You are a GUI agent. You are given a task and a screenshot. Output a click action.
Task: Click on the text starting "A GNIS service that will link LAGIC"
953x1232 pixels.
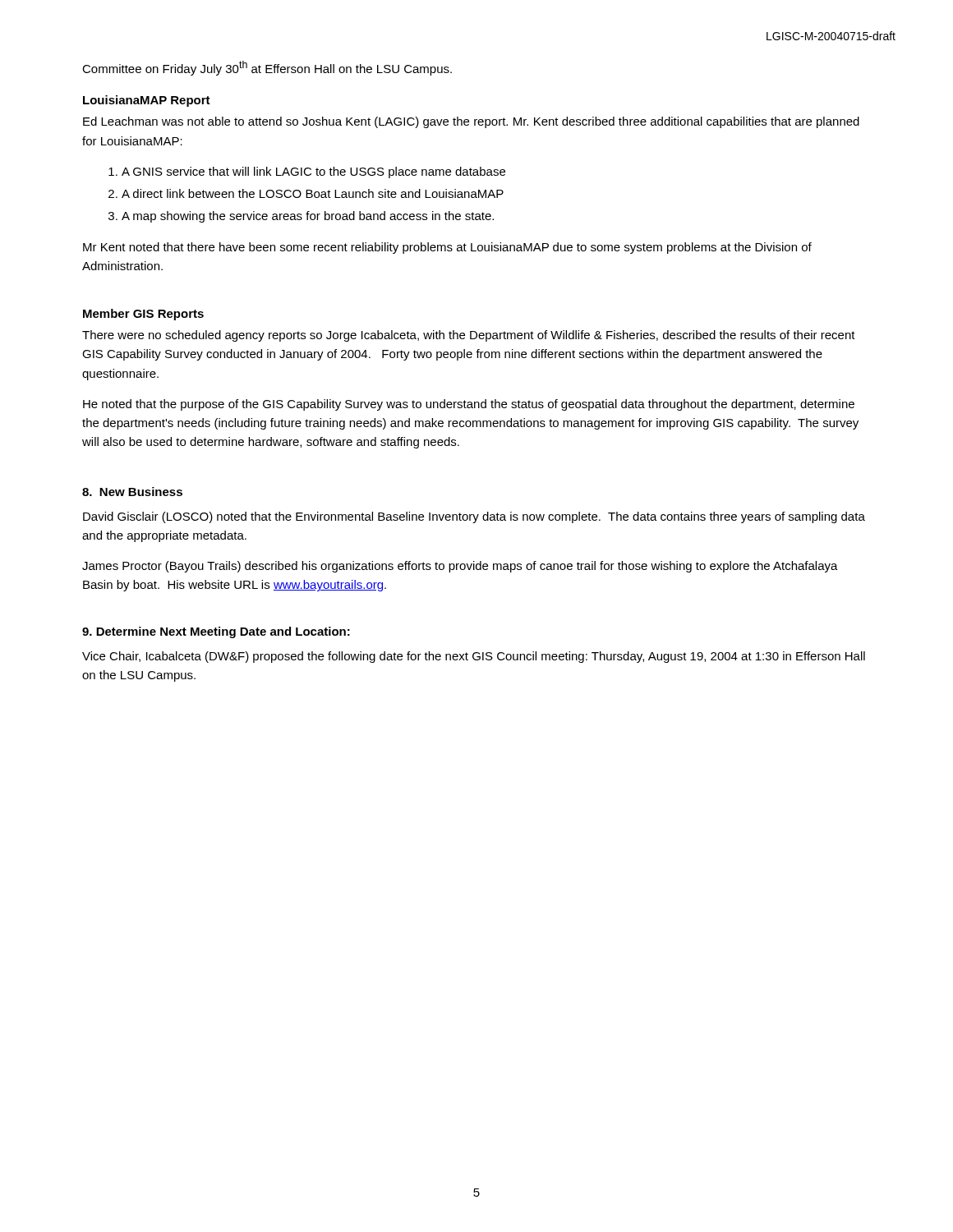coord(314,171)
